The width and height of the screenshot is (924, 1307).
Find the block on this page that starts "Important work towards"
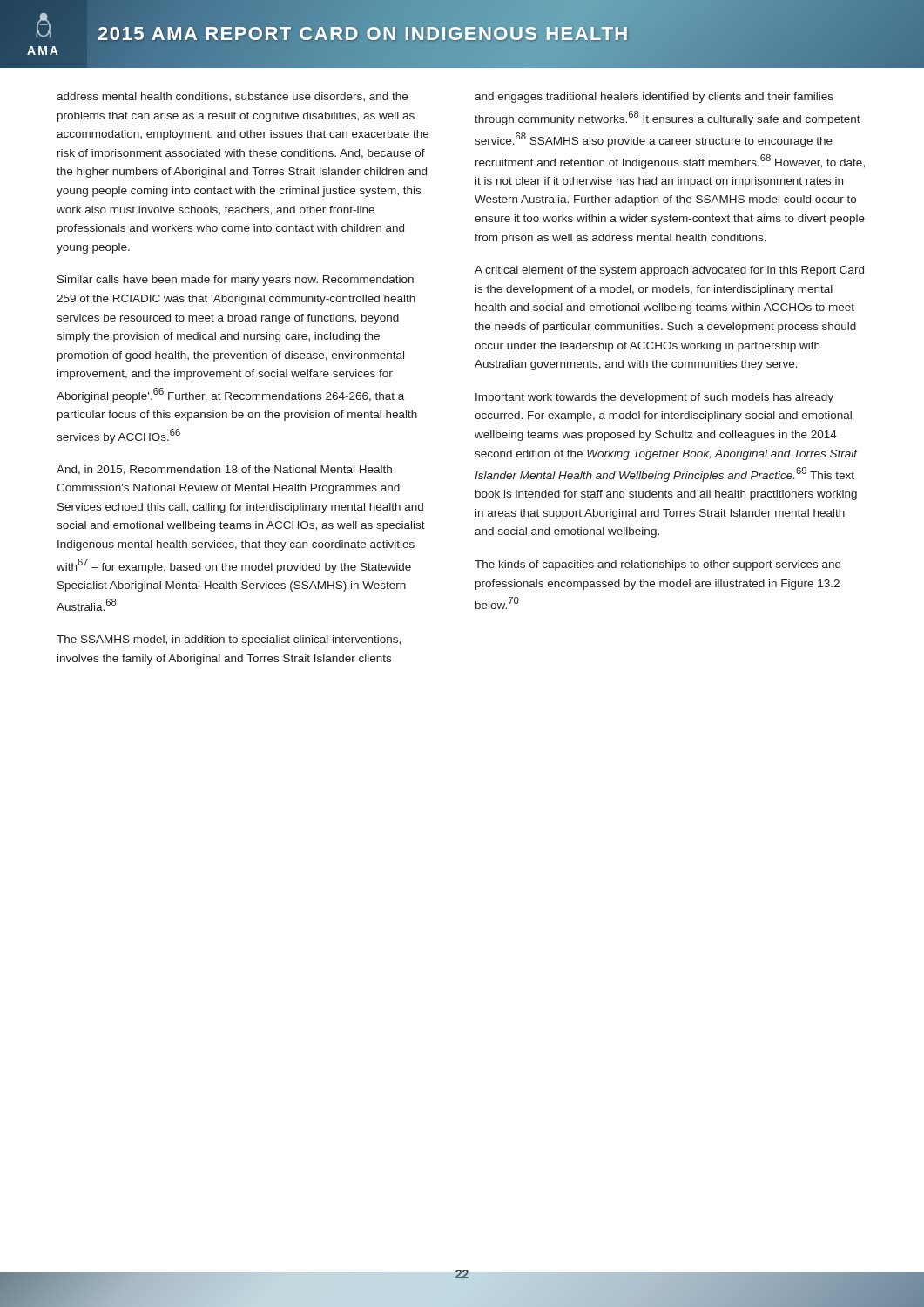coord(666,464)
